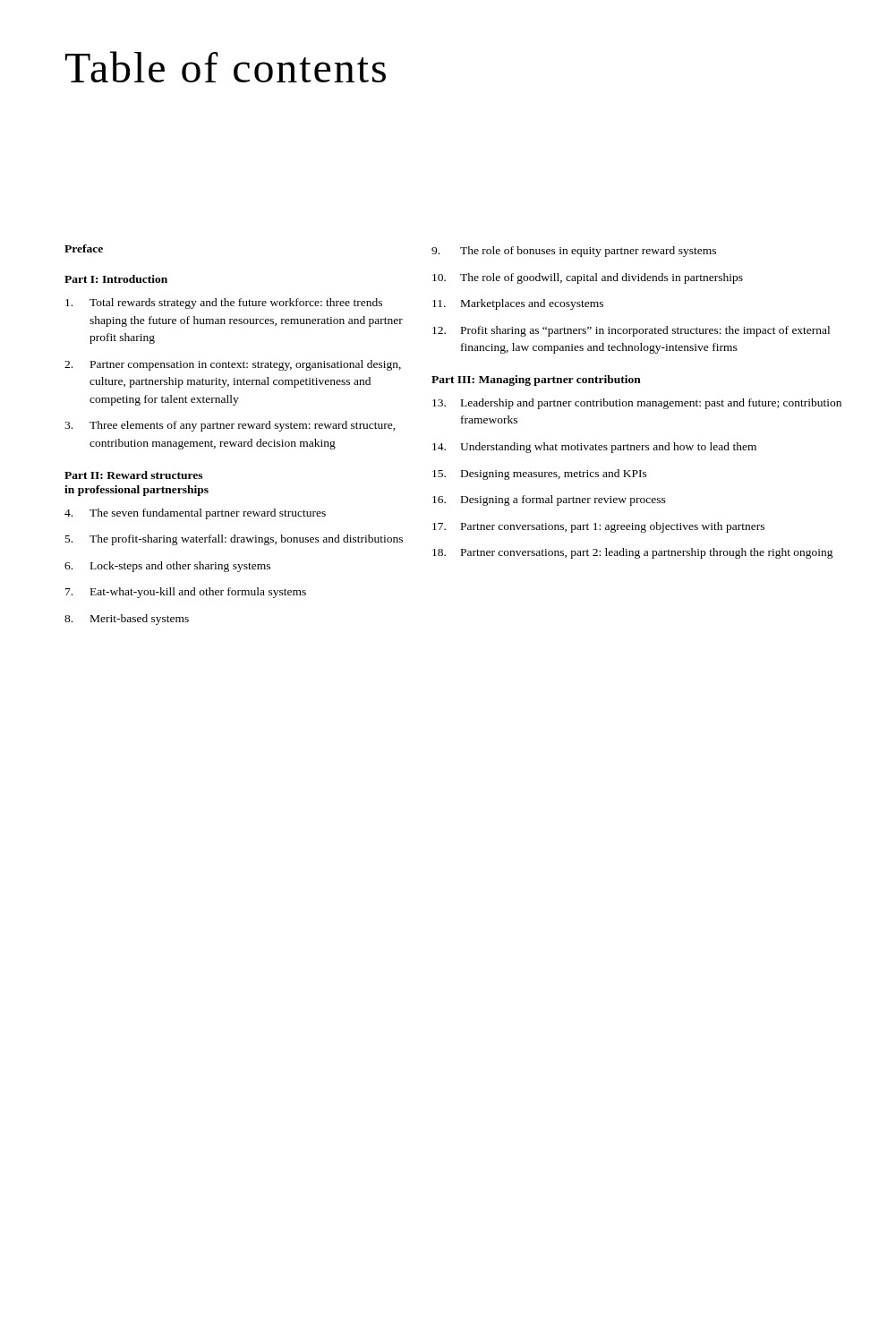
Task: Locate the element starting "17. Partner conversations,"
Action: tap(637, 526)
